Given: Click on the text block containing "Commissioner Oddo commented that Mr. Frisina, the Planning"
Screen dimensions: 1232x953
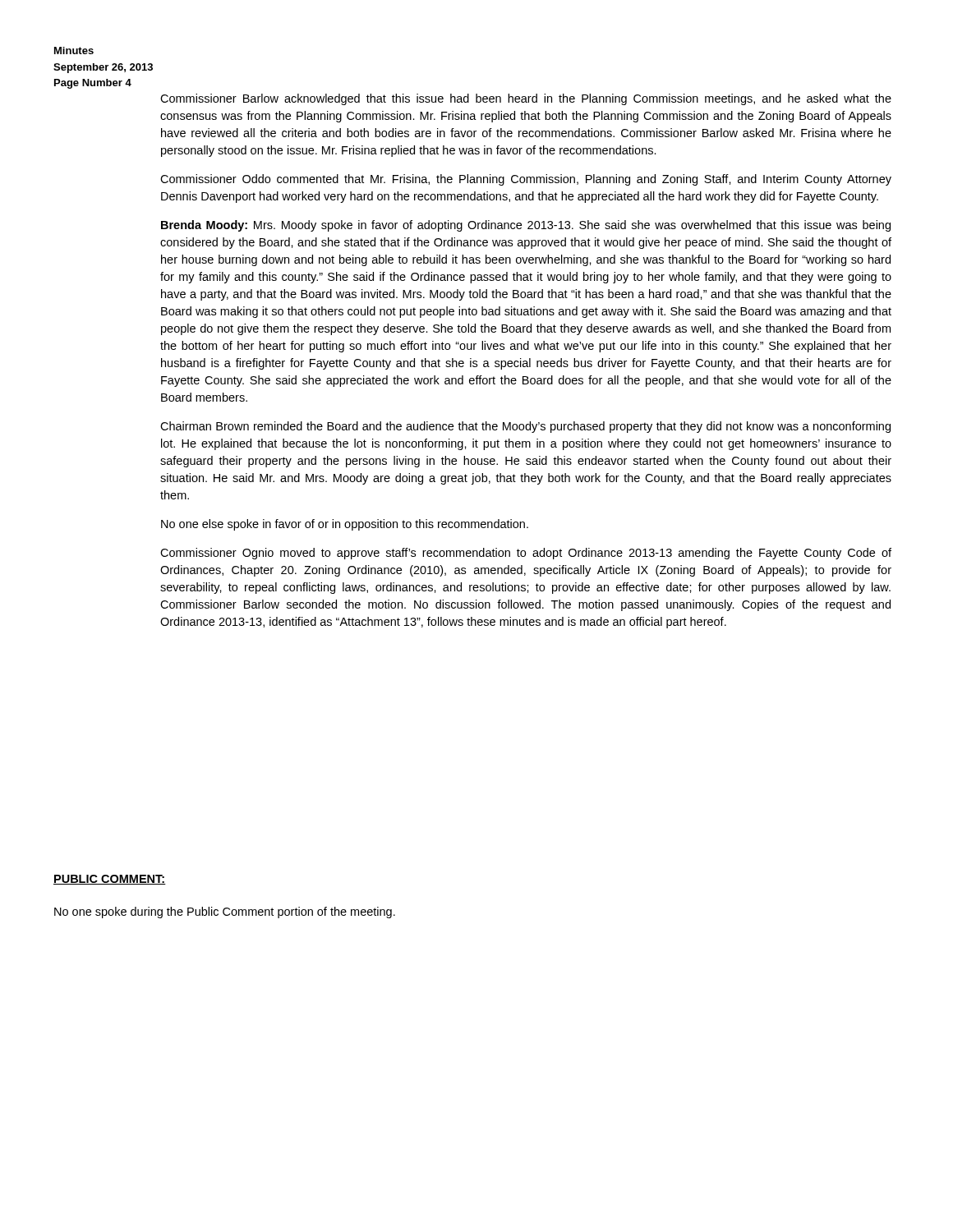Looking at the screenshot, I should pyautogui.click(x=526, y=188).
